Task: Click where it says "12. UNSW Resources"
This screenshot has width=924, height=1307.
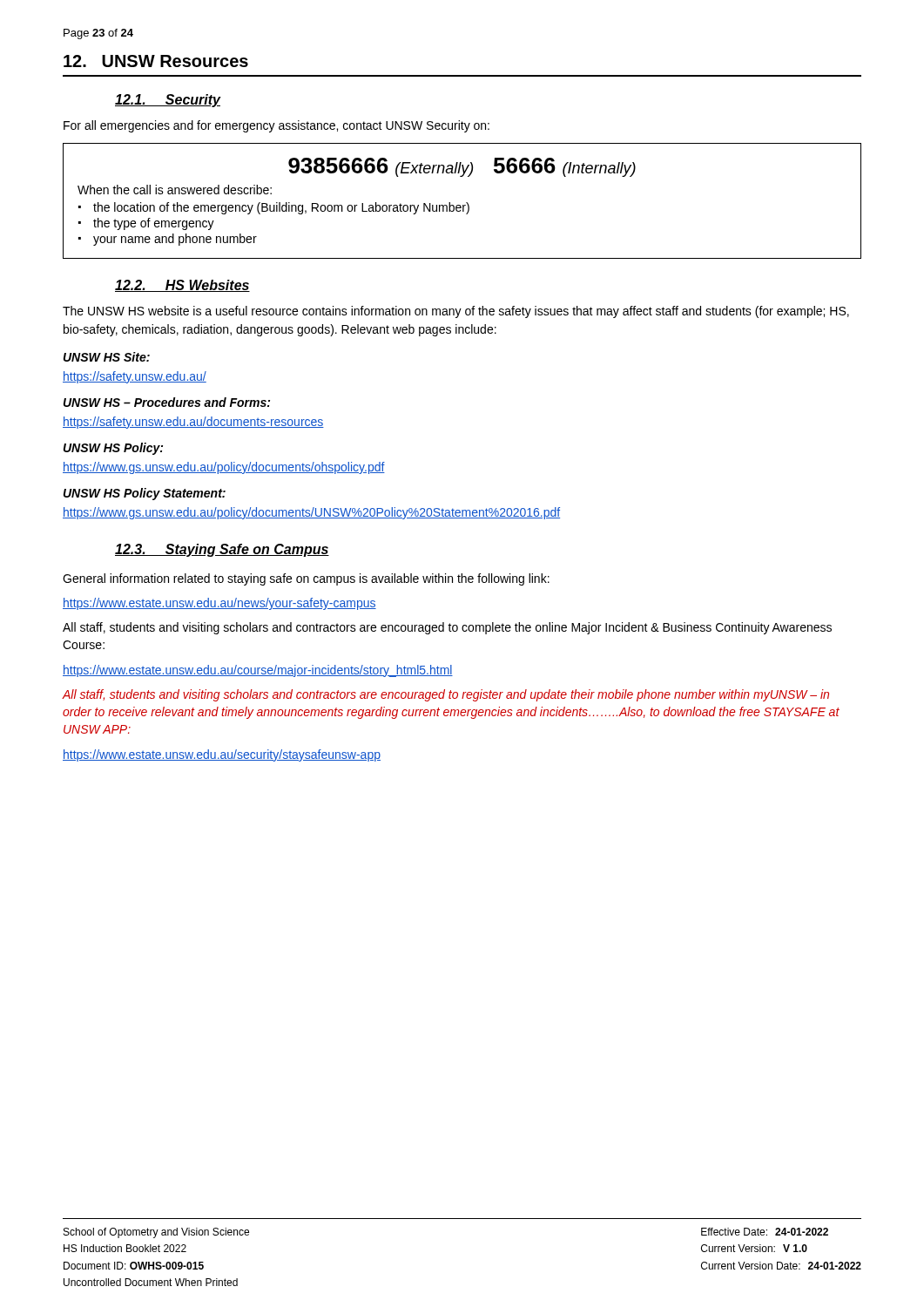Action: point(462,64)
